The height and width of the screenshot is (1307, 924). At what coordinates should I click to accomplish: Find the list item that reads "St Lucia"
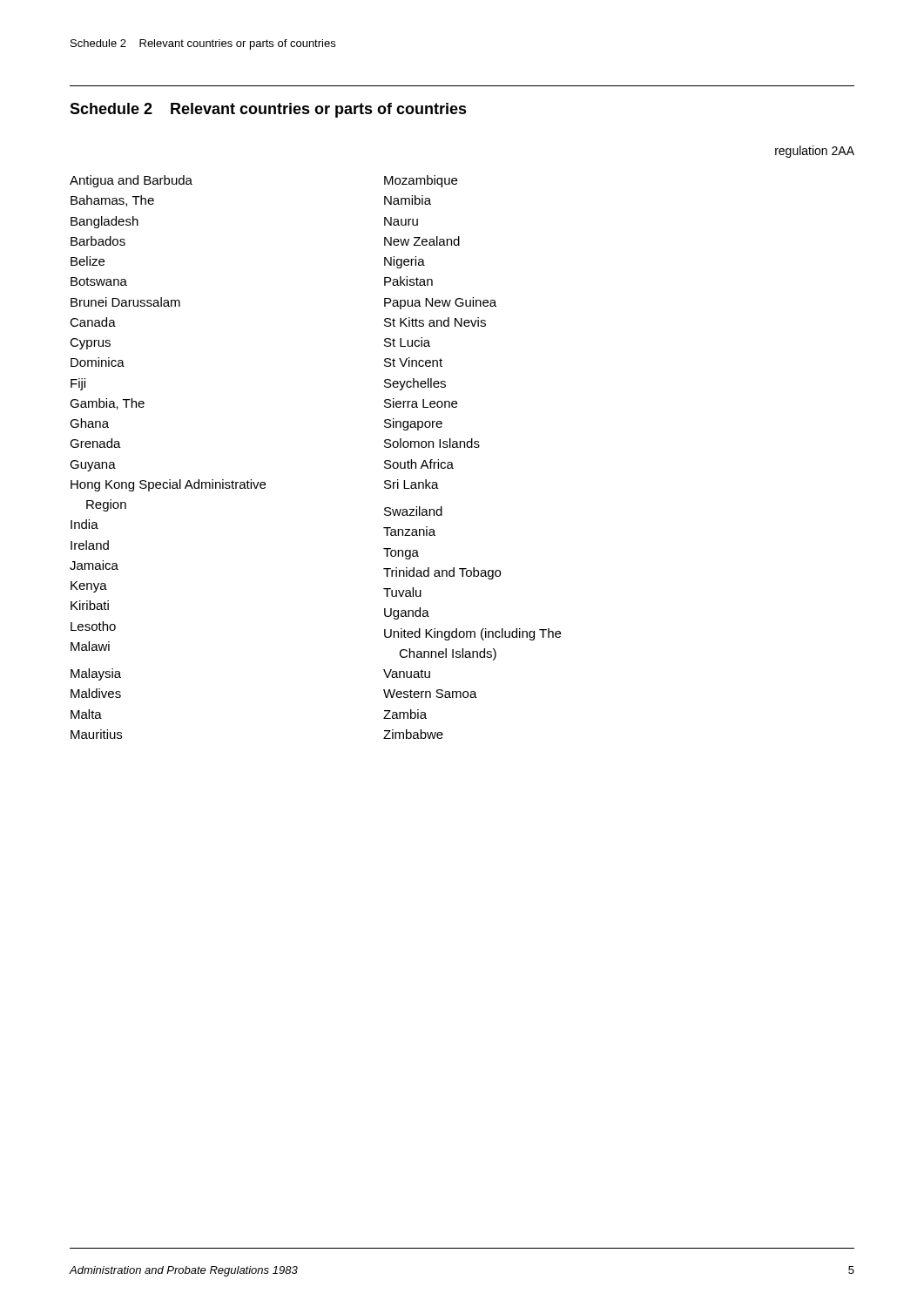click(407, 342)
